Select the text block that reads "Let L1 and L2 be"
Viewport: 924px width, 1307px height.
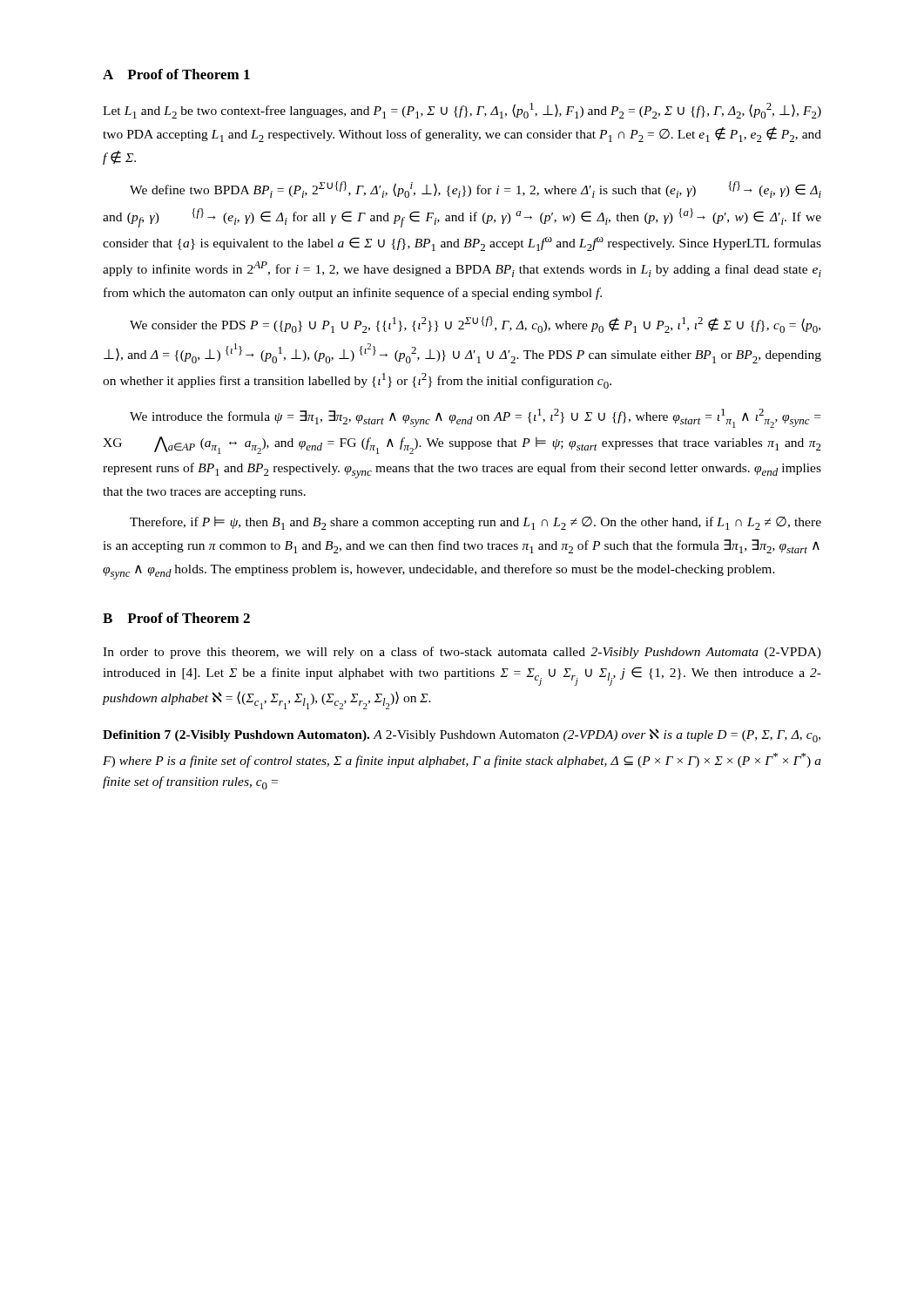(462, 340)
